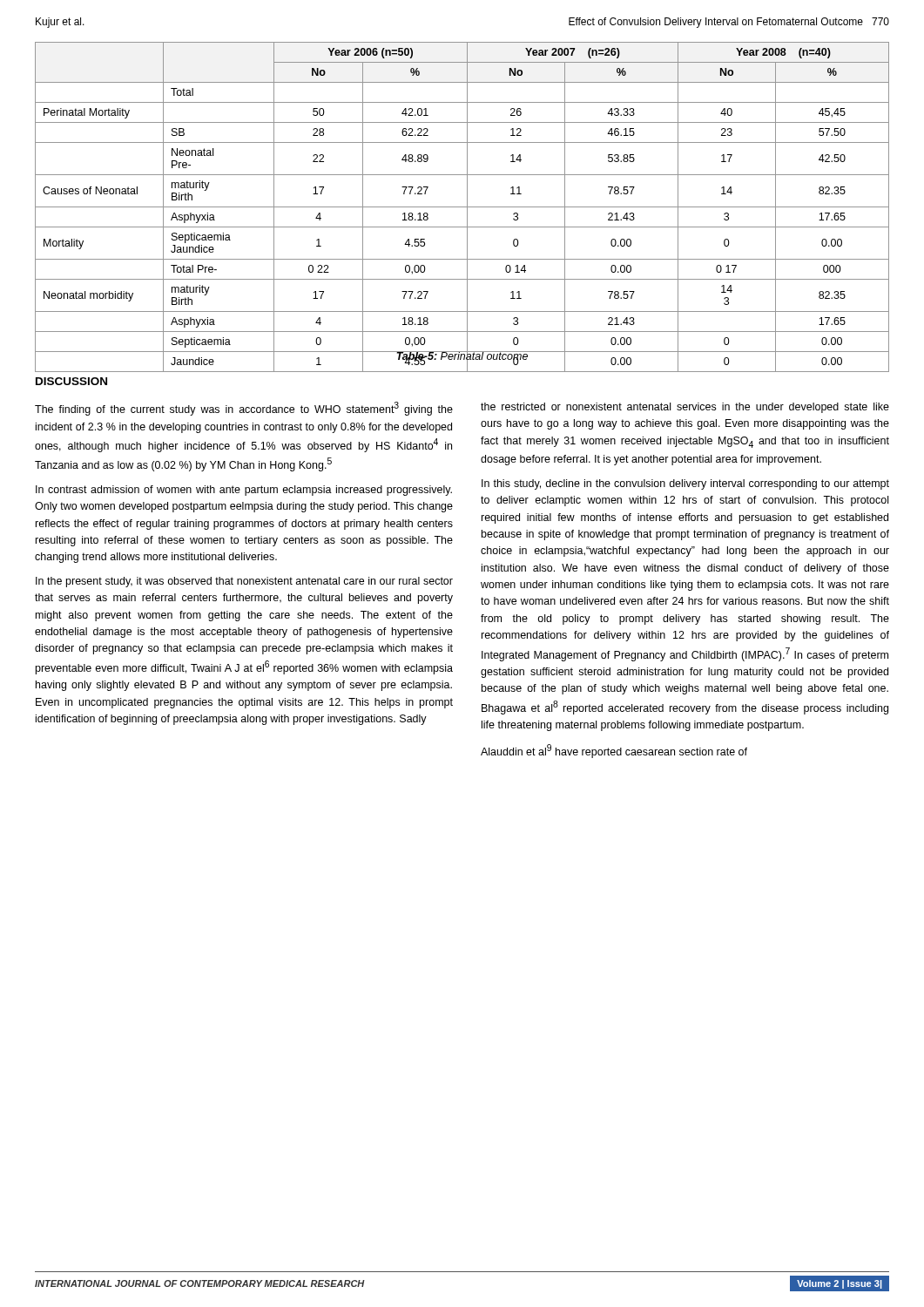Find the section header
Image resolution: width=924 pixels, height=1307 pixels.
click(x=71, y=381)
